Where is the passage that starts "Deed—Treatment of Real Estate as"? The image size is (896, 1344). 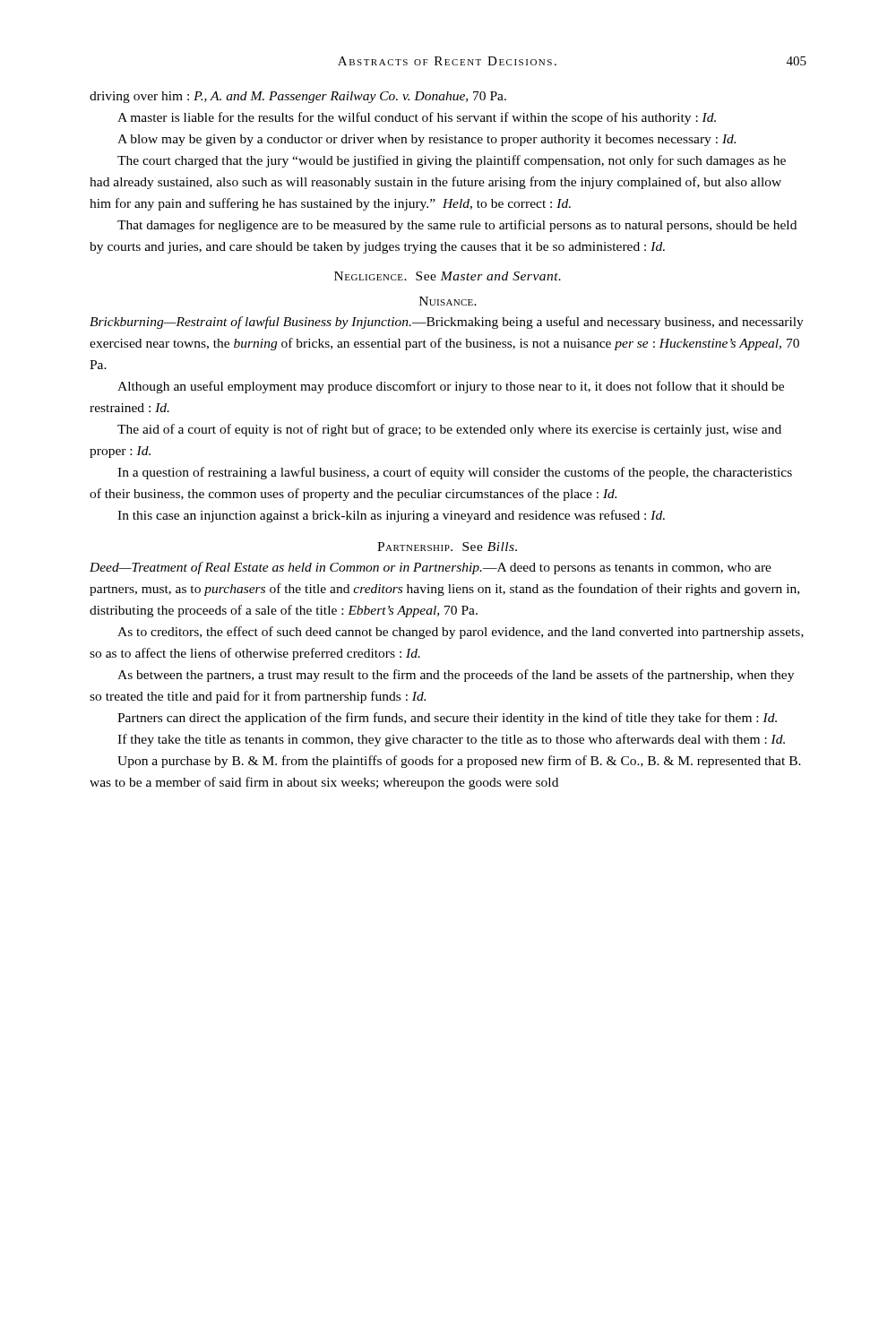(448, 675)
